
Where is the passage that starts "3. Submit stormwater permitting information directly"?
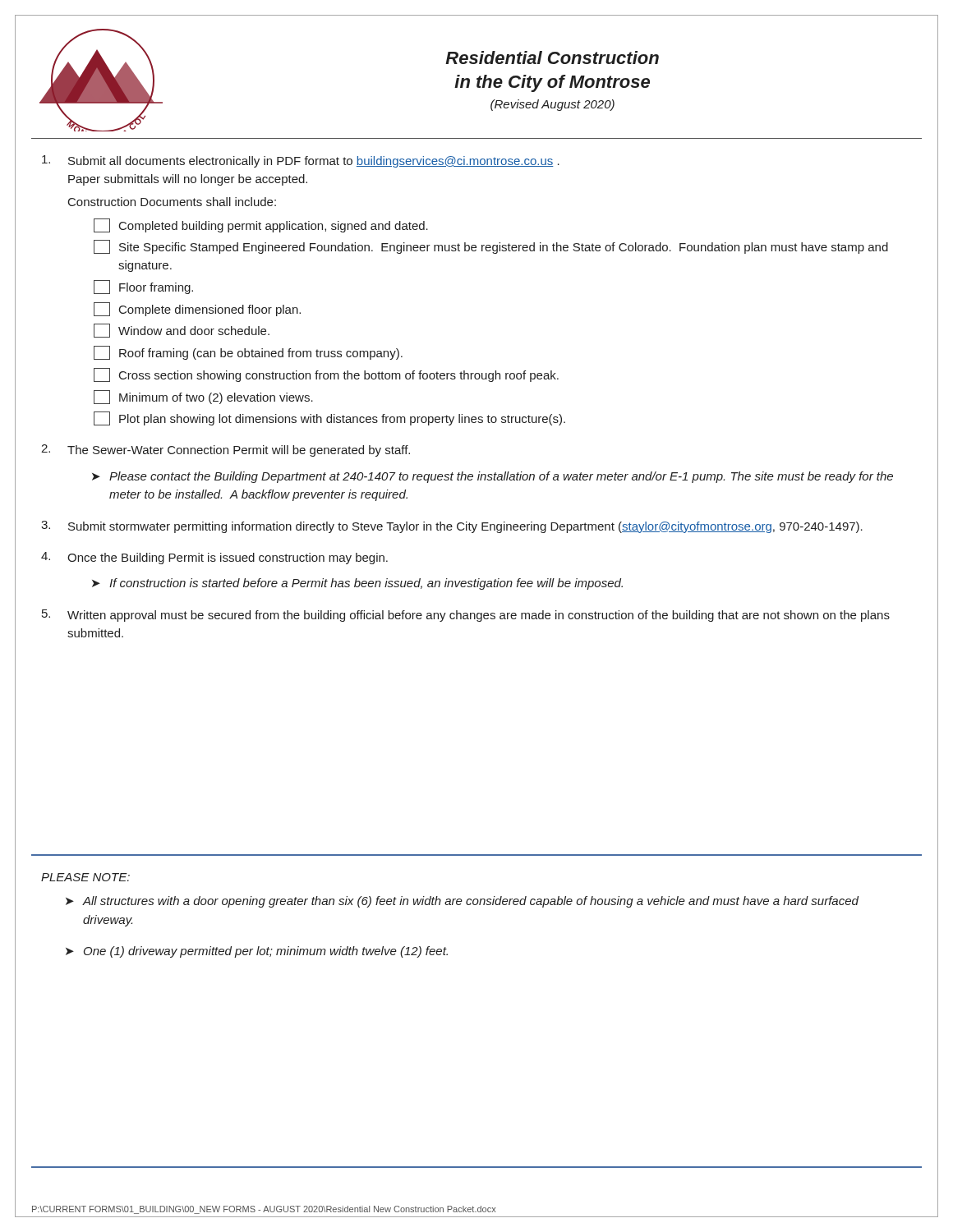click(x=476, y=526)
